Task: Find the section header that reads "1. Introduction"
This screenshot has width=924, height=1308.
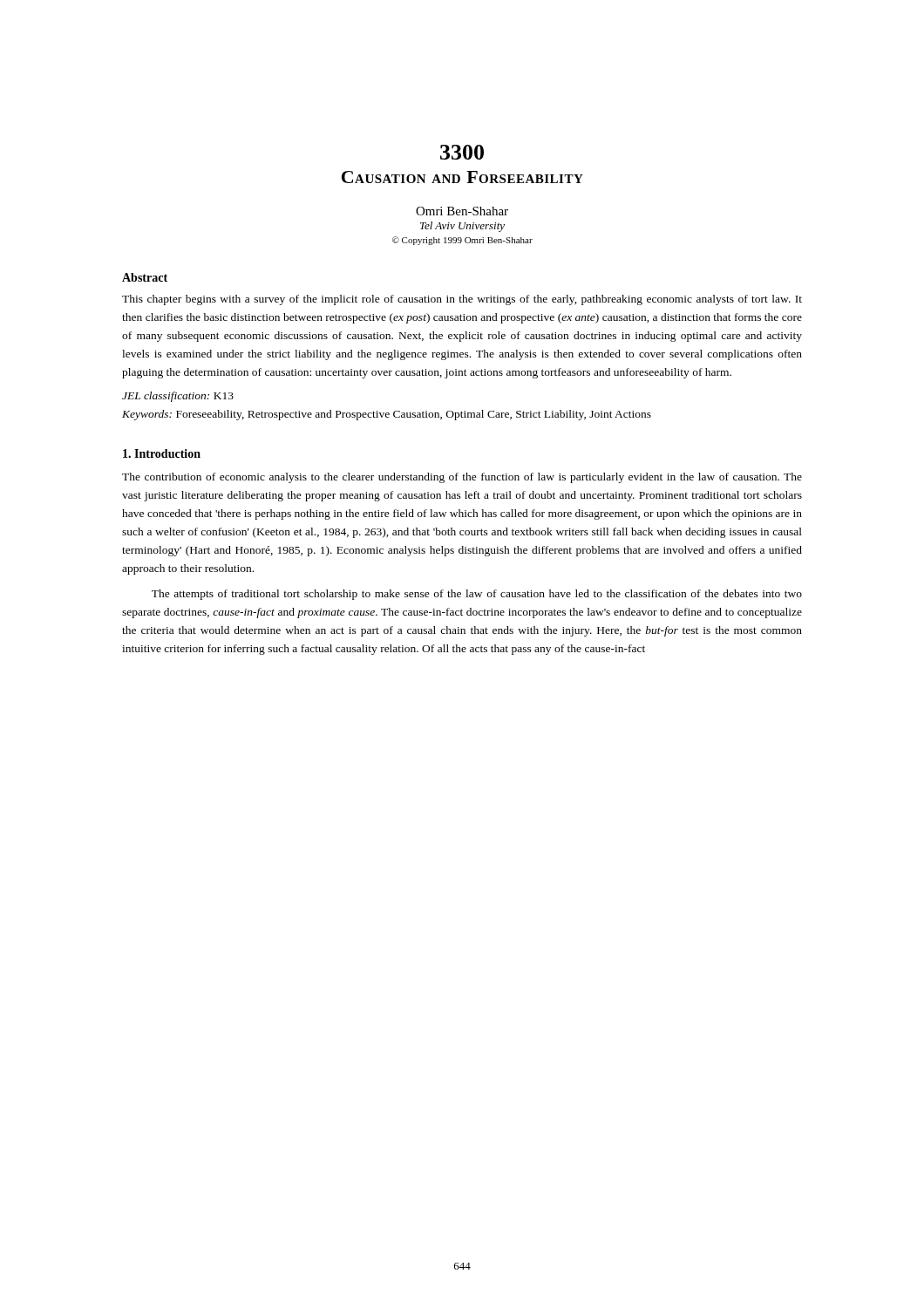Action: tap(161, 454)
